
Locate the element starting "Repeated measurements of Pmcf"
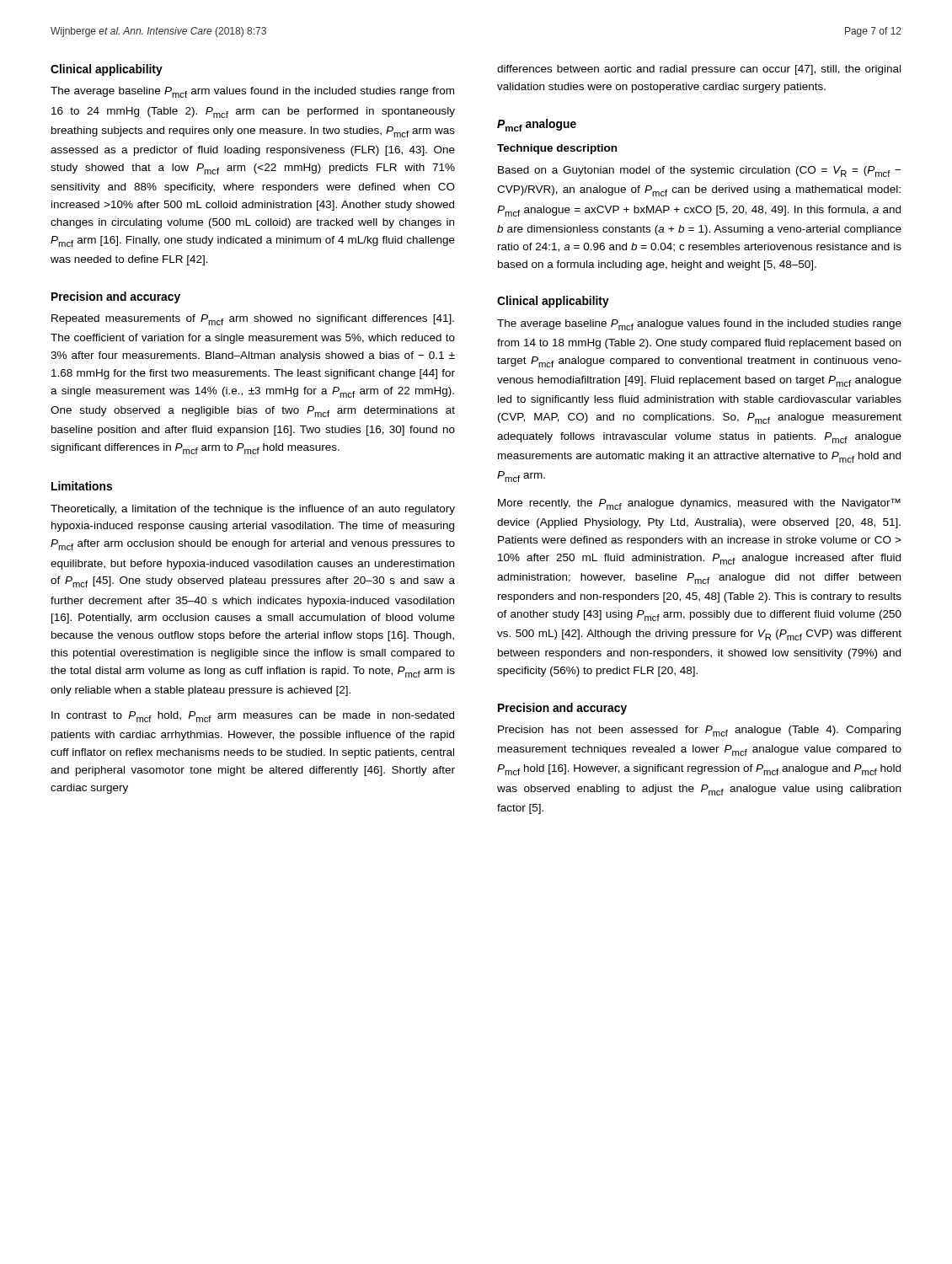pos(253,384)
